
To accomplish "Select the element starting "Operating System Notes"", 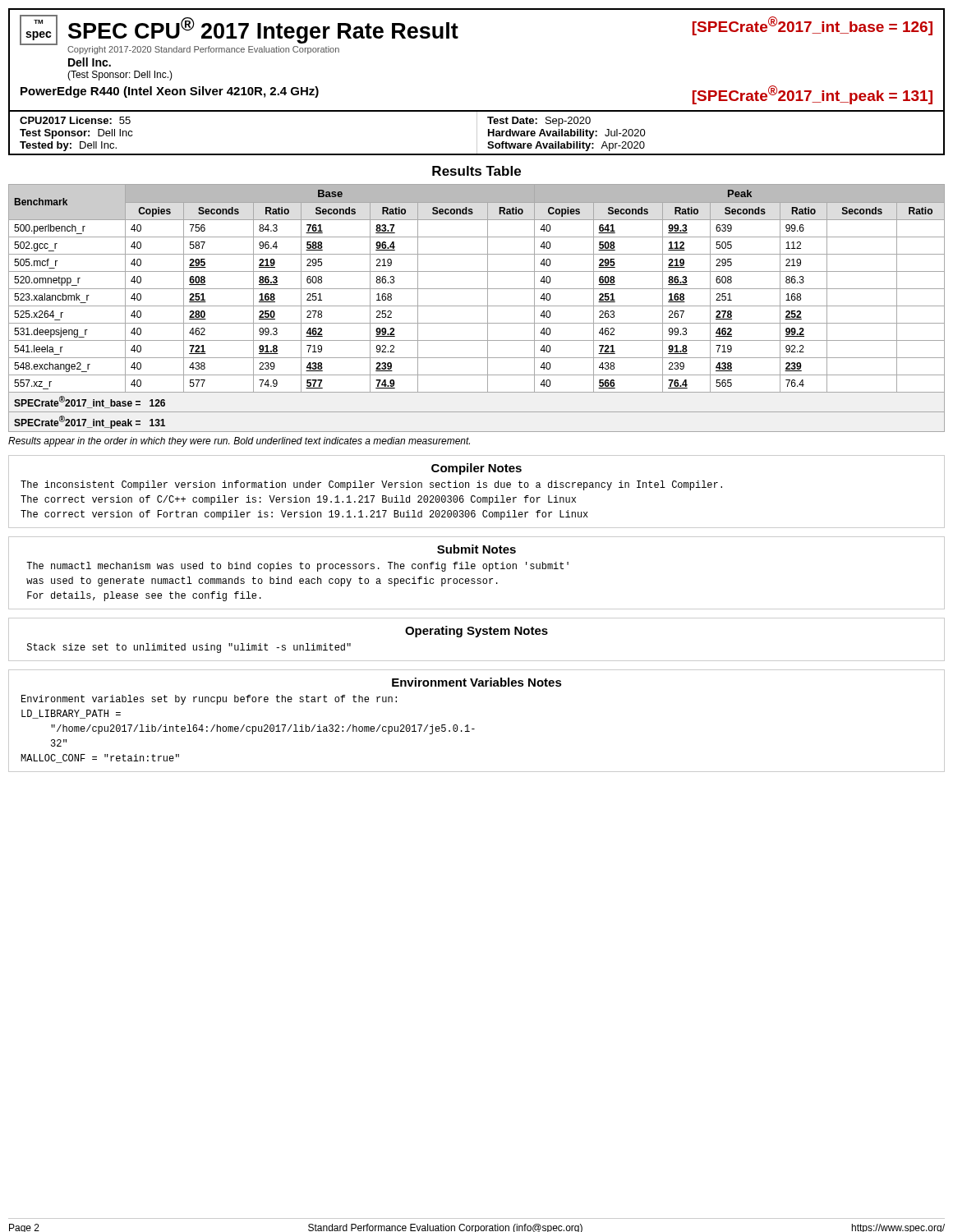I will 476,630.
